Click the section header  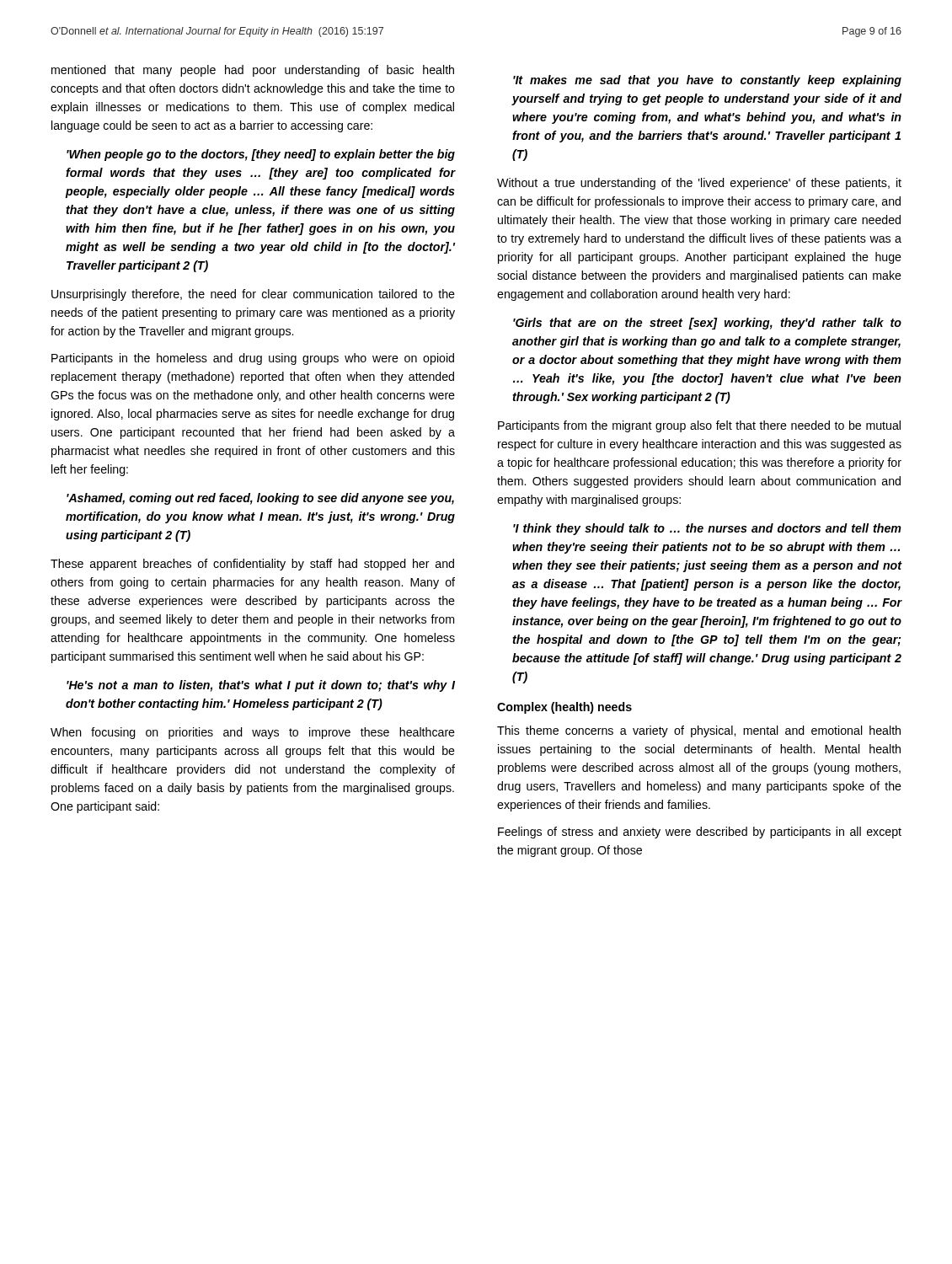pyautogui.click(x=564, y=707)
